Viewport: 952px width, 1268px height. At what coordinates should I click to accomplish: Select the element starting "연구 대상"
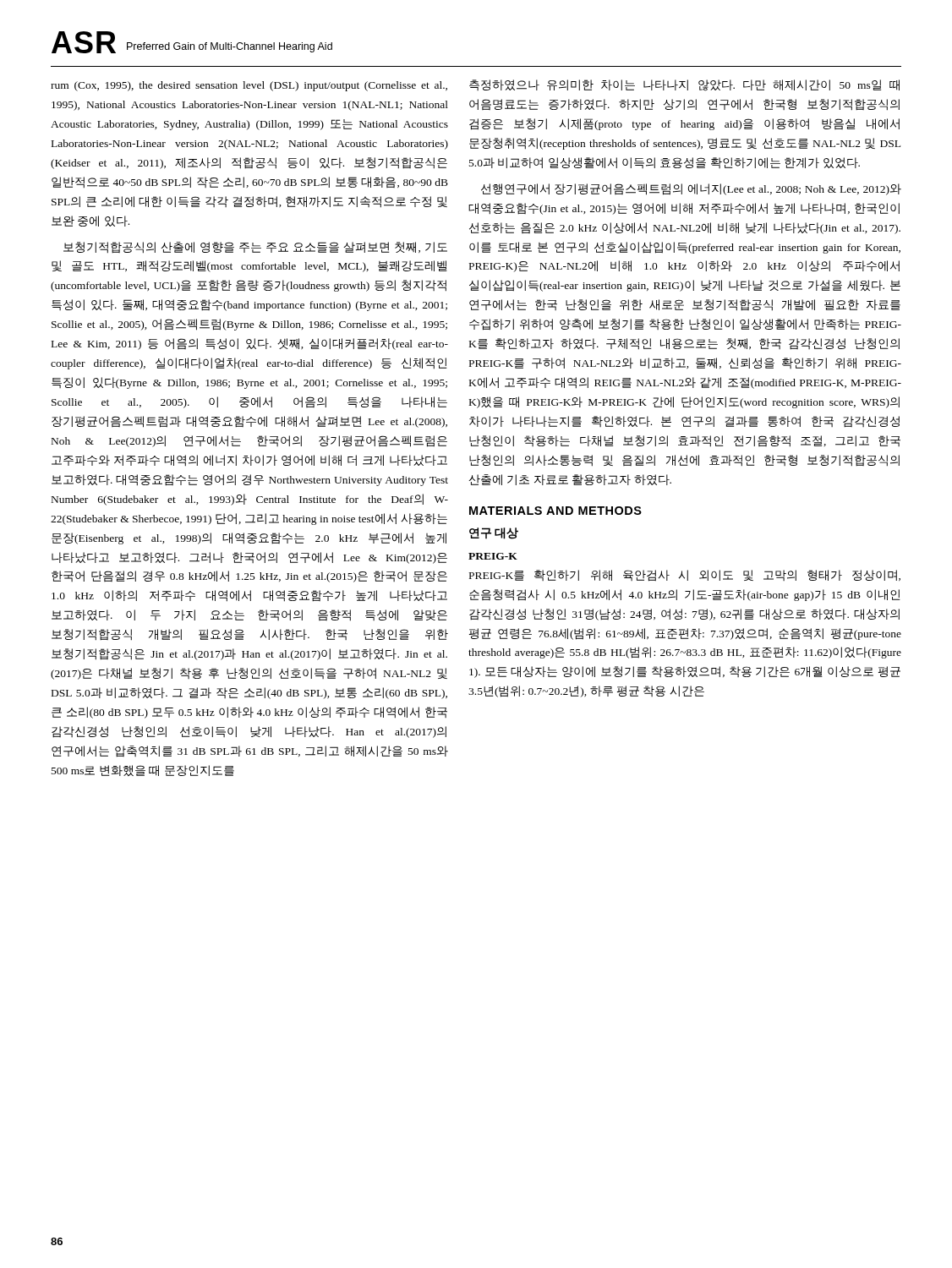pos(493,533)
